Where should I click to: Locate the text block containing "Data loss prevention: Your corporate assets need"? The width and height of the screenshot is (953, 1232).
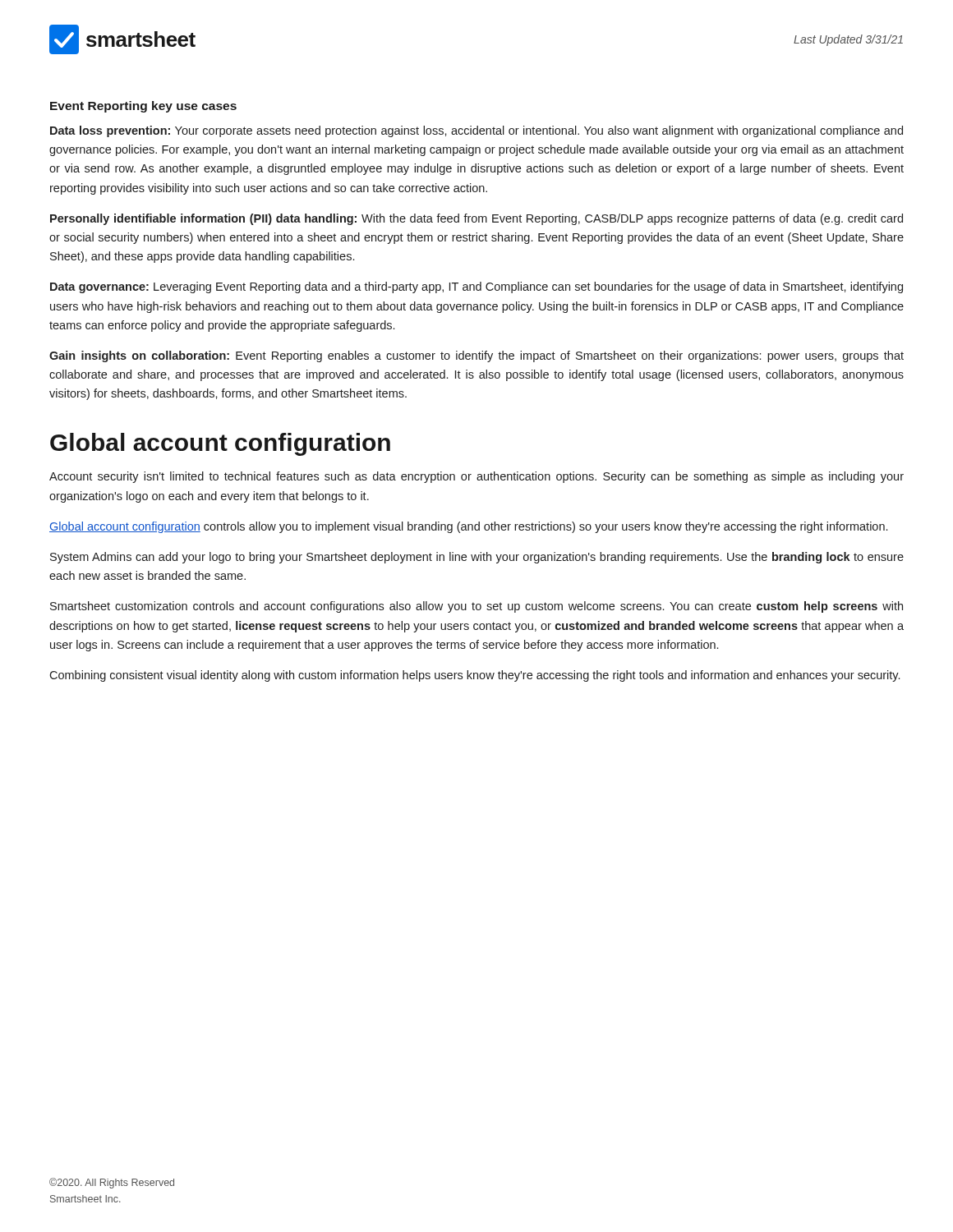click(476, 159)
